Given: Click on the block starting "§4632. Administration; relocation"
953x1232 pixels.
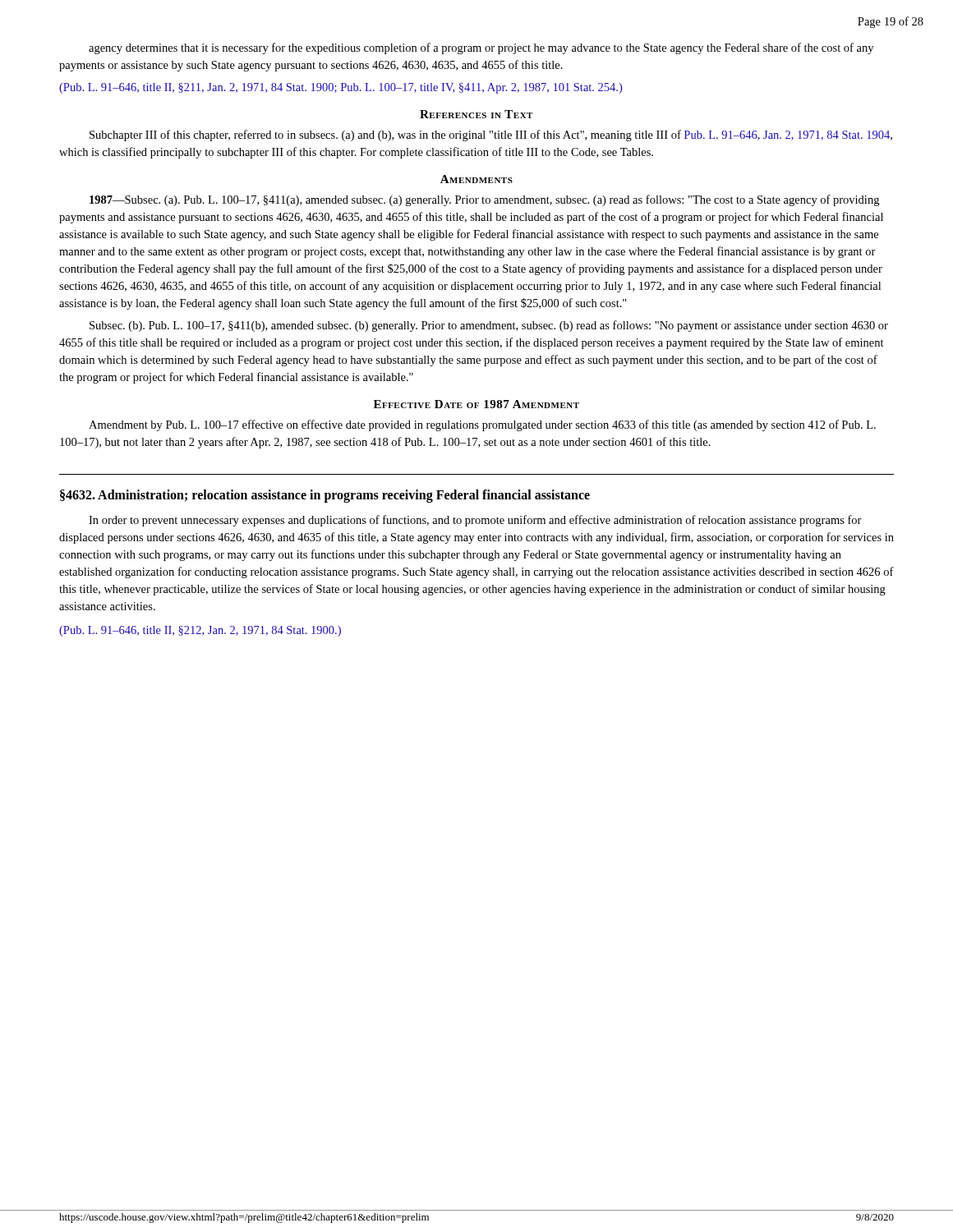Looking at the screenshot, I should [325, 495].
